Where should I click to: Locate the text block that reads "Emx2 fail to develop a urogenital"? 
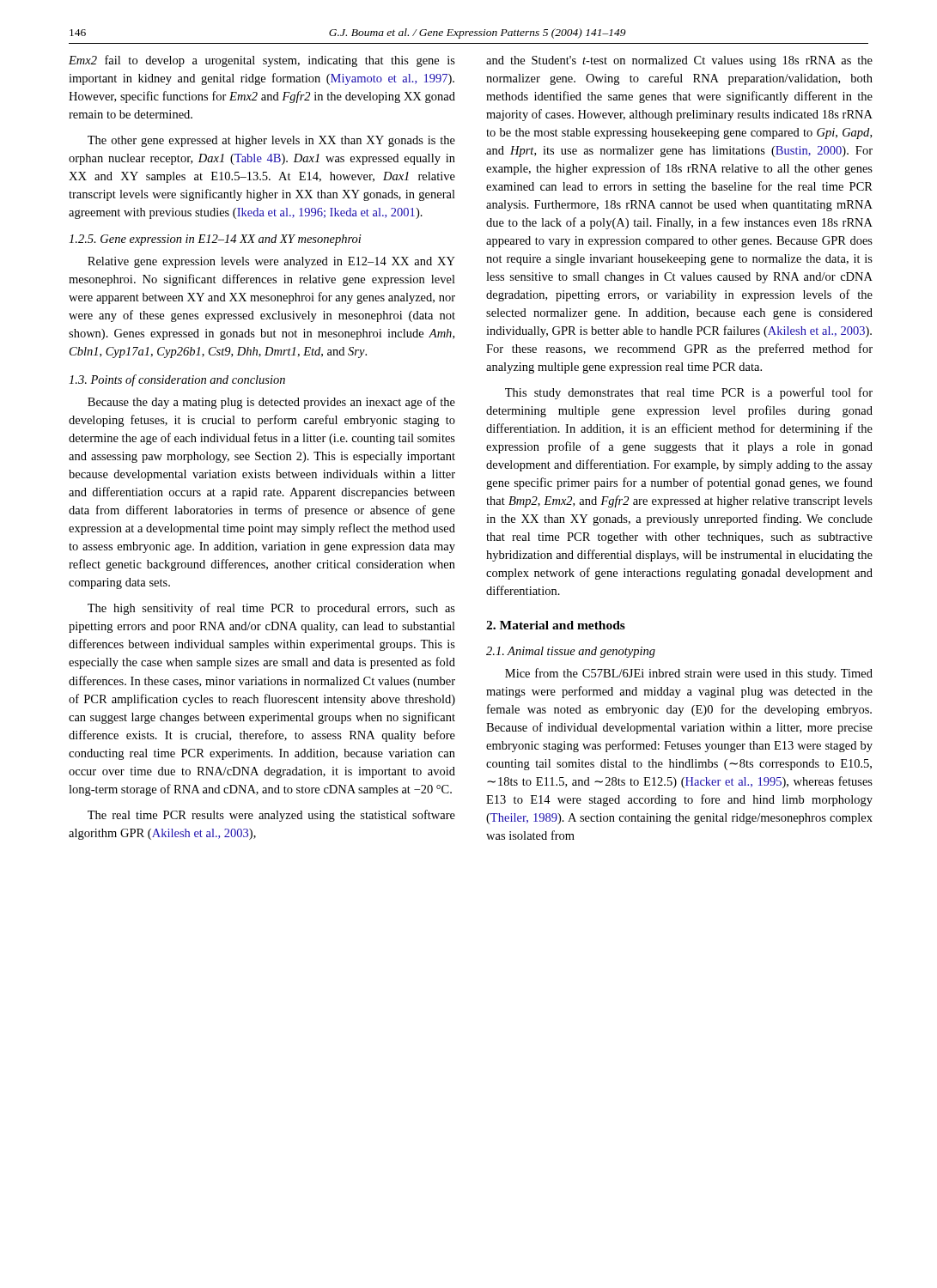262,137
